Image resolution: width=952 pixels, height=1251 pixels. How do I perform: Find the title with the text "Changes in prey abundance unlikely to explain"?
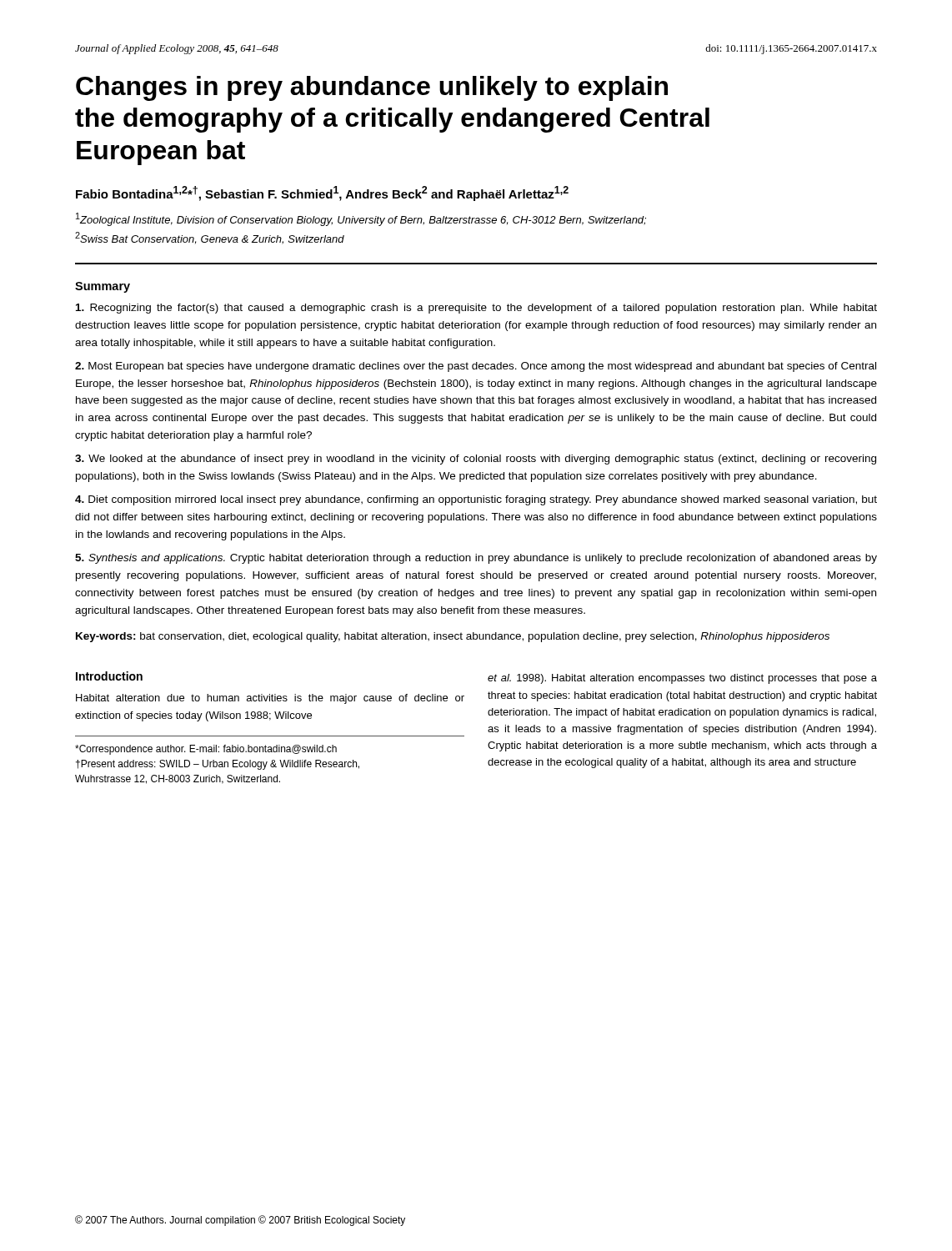point(393,118)
